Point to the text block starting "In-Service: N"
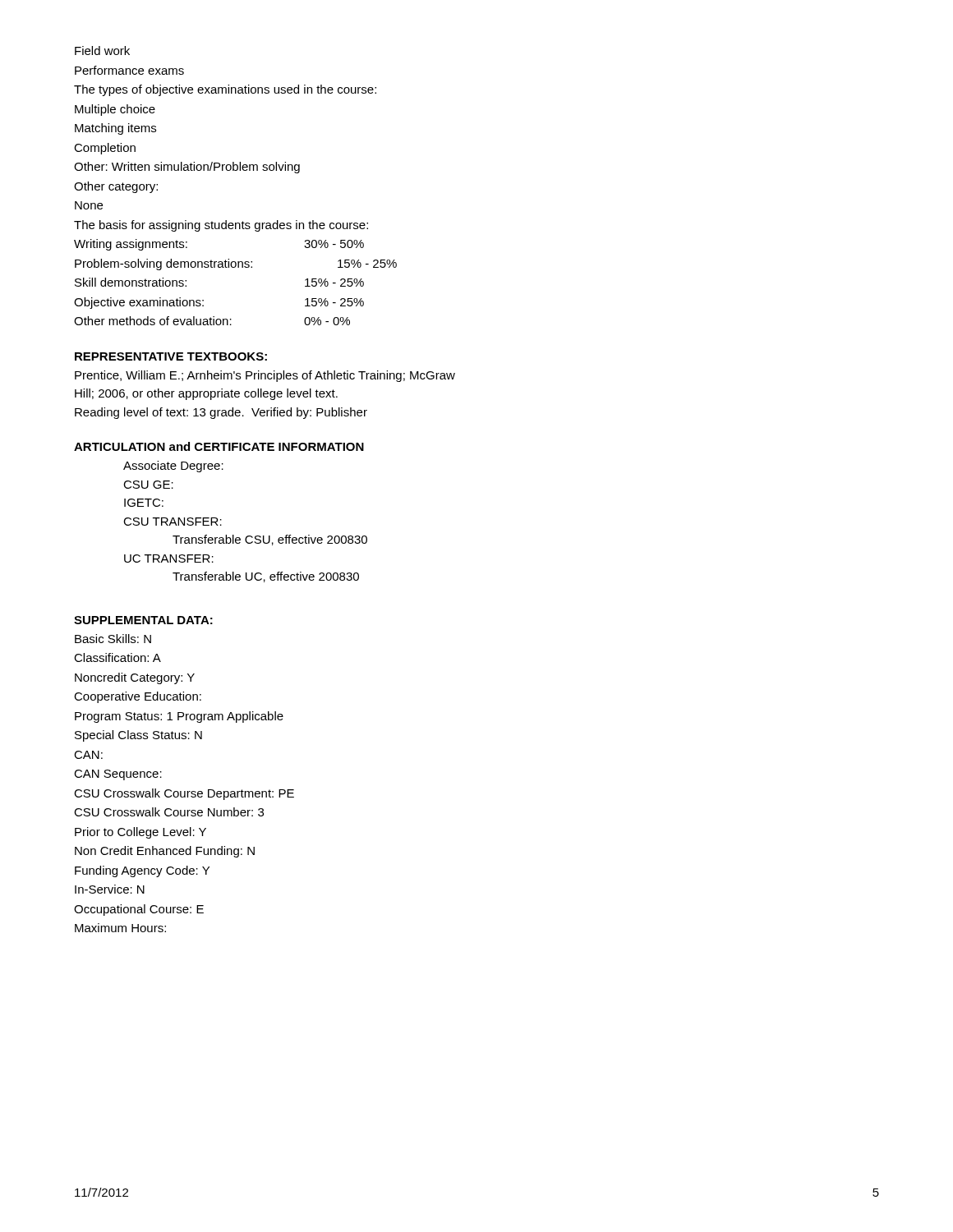 (x=110, y=889)
